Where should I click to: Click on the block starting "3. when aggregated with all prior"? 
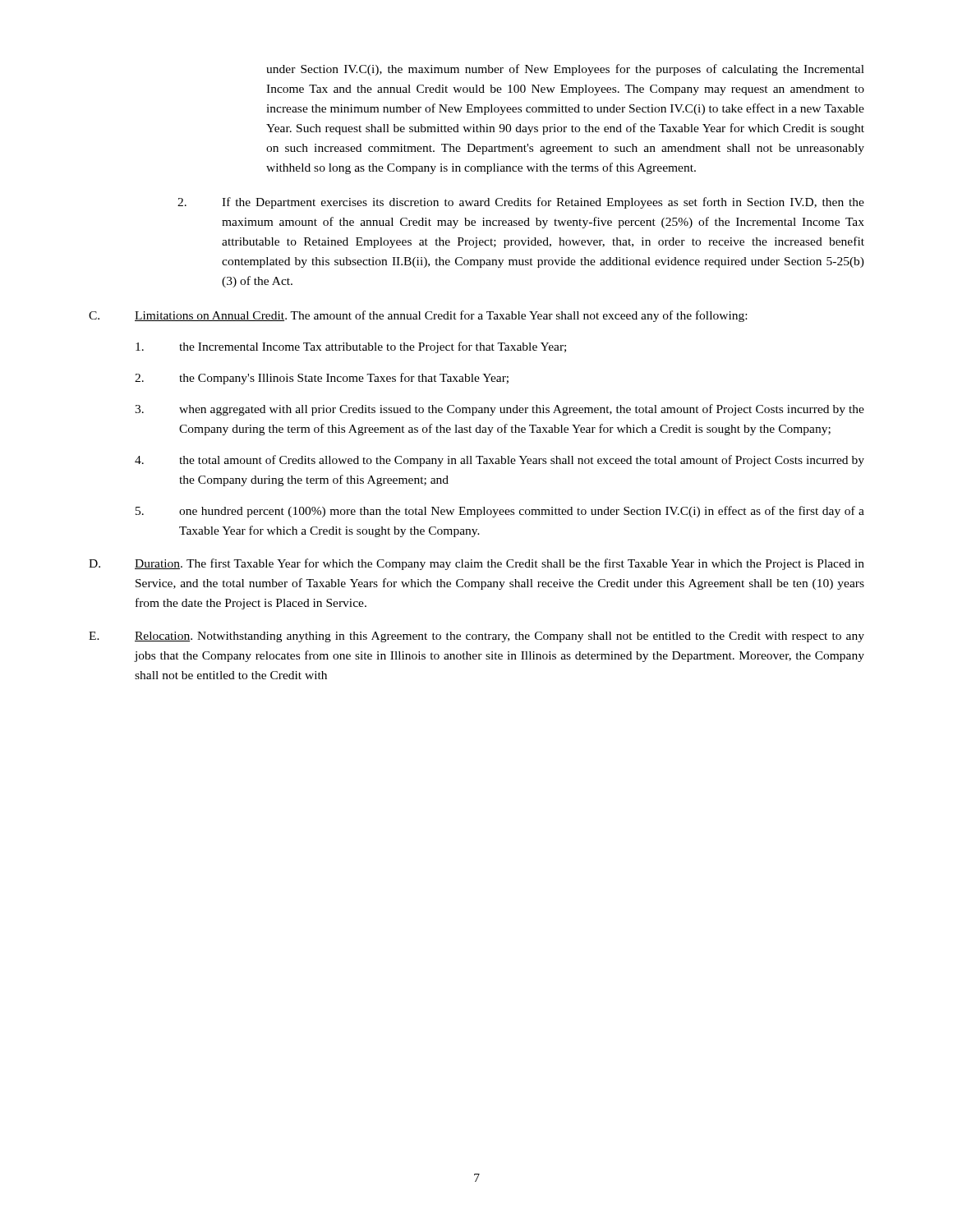pos(500,419)
